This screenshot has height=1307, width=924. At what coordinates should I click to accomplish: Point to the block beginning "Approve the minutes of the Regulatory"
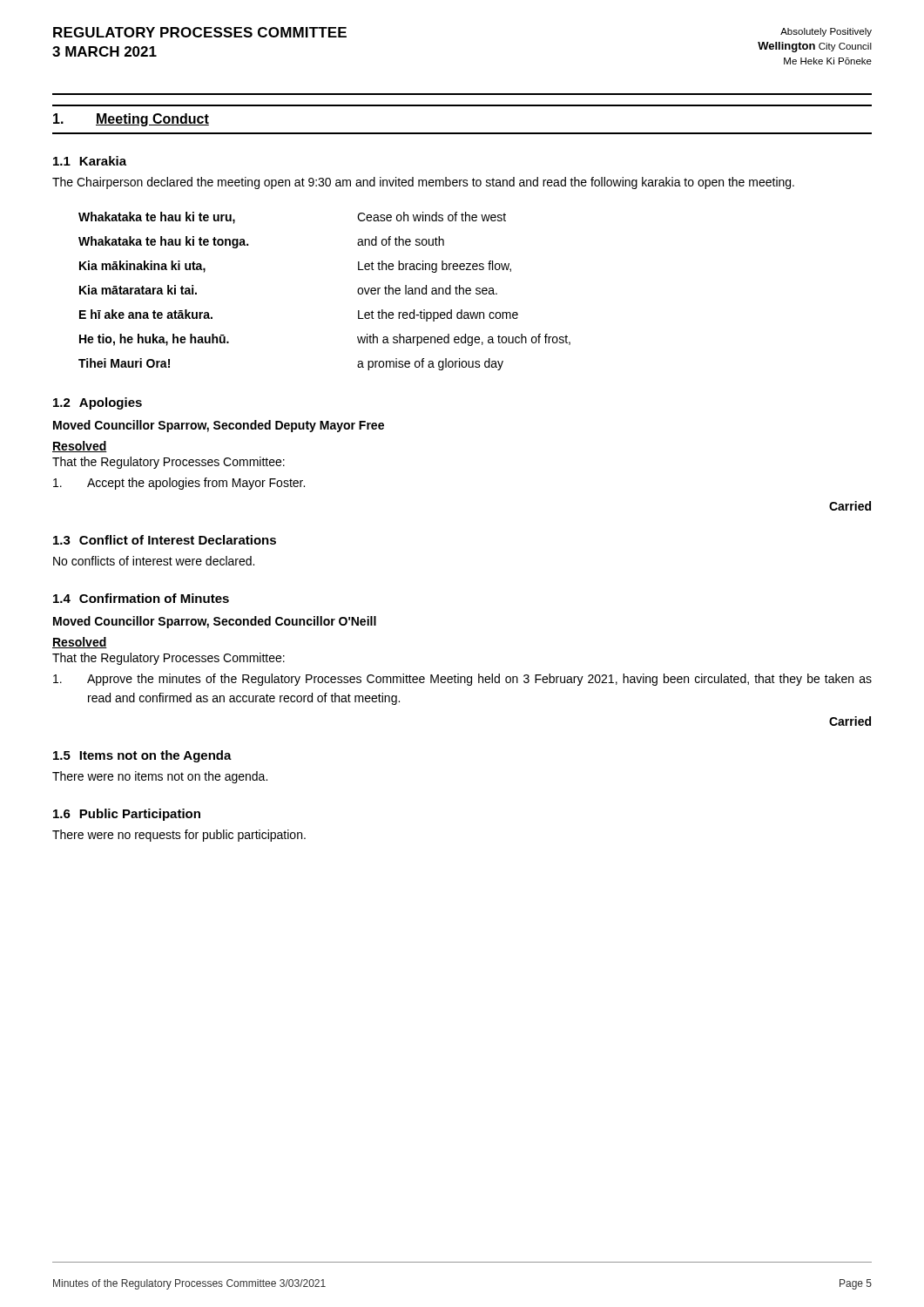click(462, 689)
